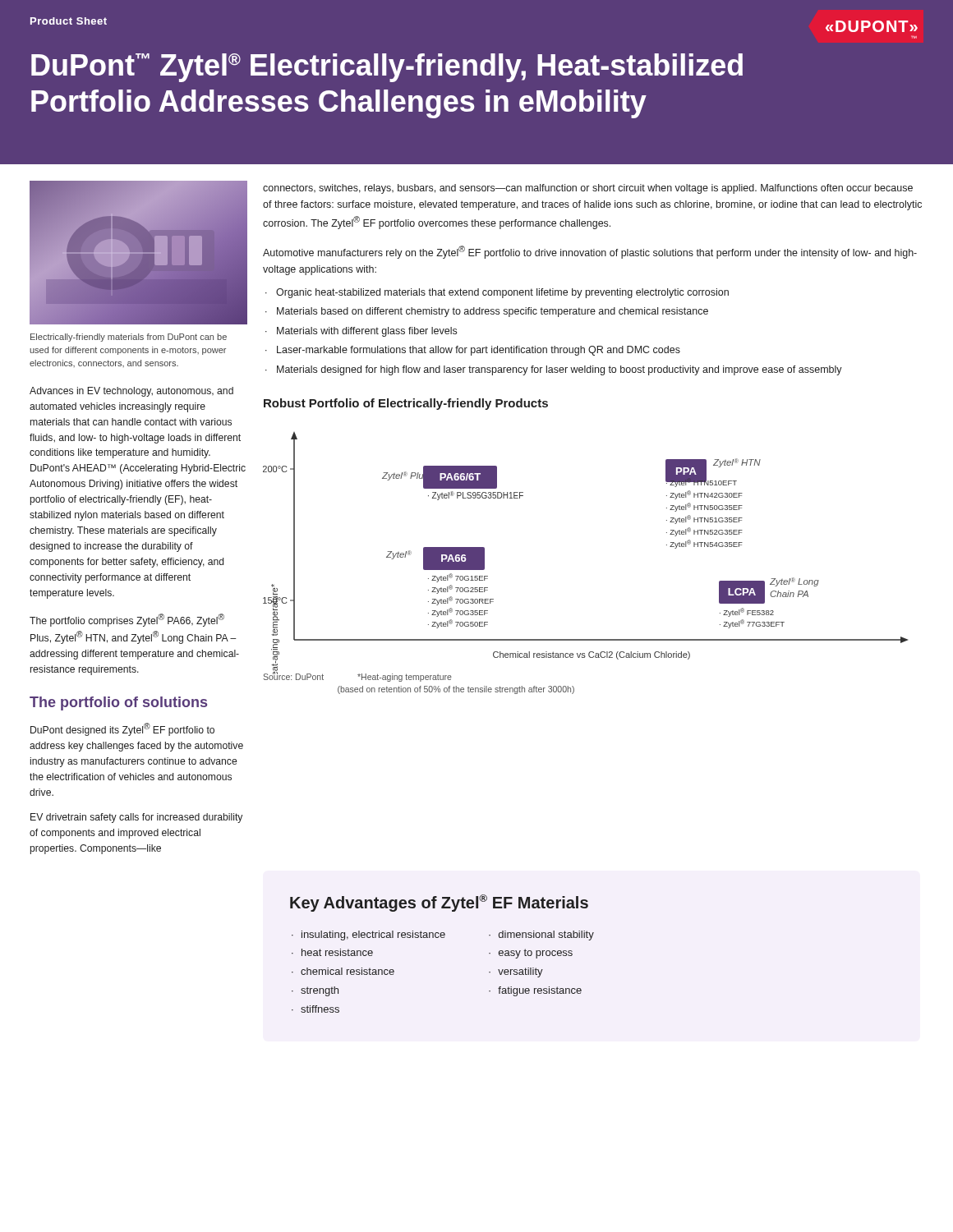Screen dimensions: 1232x953
Task: Select the list item that says "· insulating, electrical resistance"
Action: pos(368,935)
